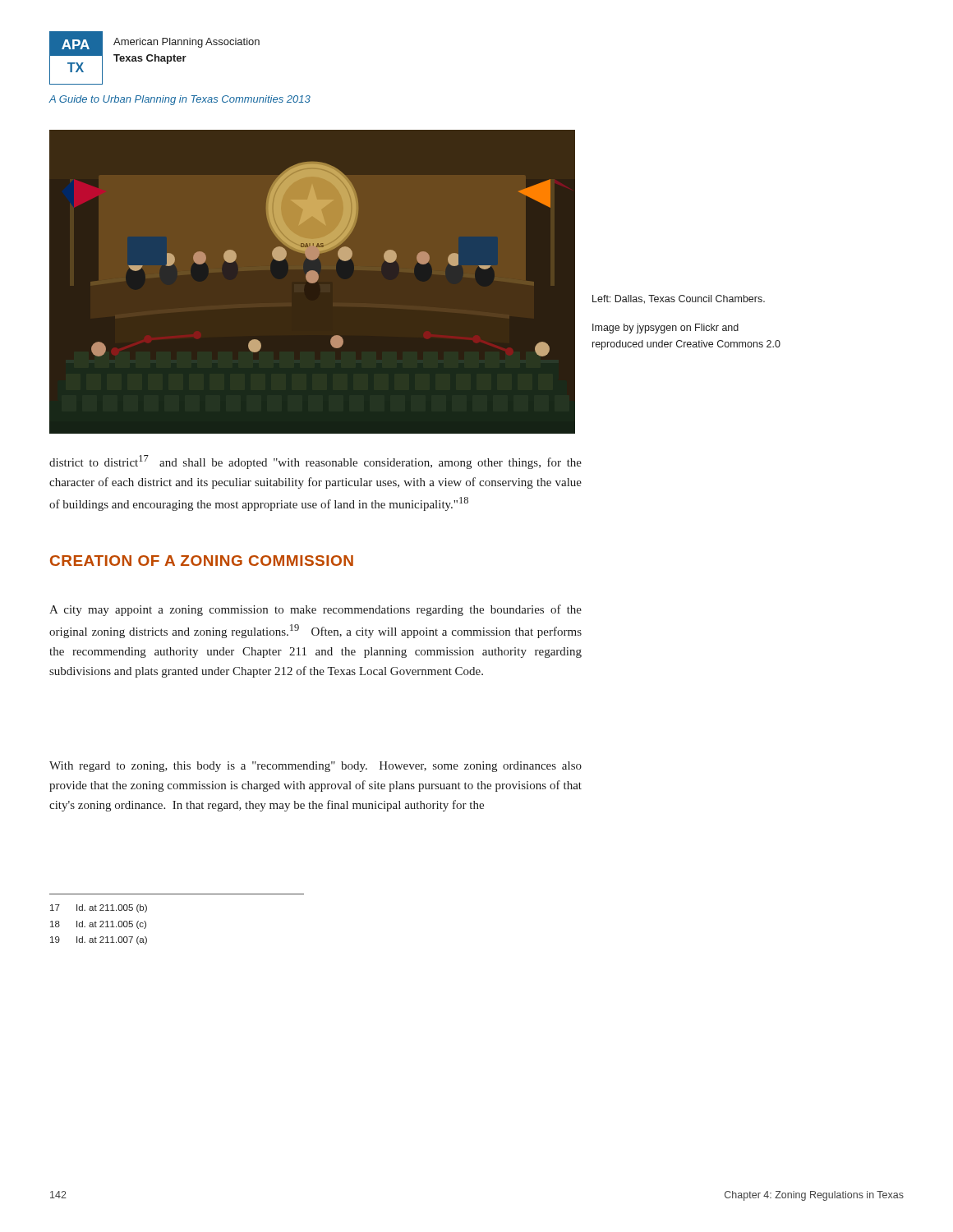Locate the block starting "district to district17 and shall be adopted"
This screenshot has width=953, height=1232.
click(x=315, y=482)
